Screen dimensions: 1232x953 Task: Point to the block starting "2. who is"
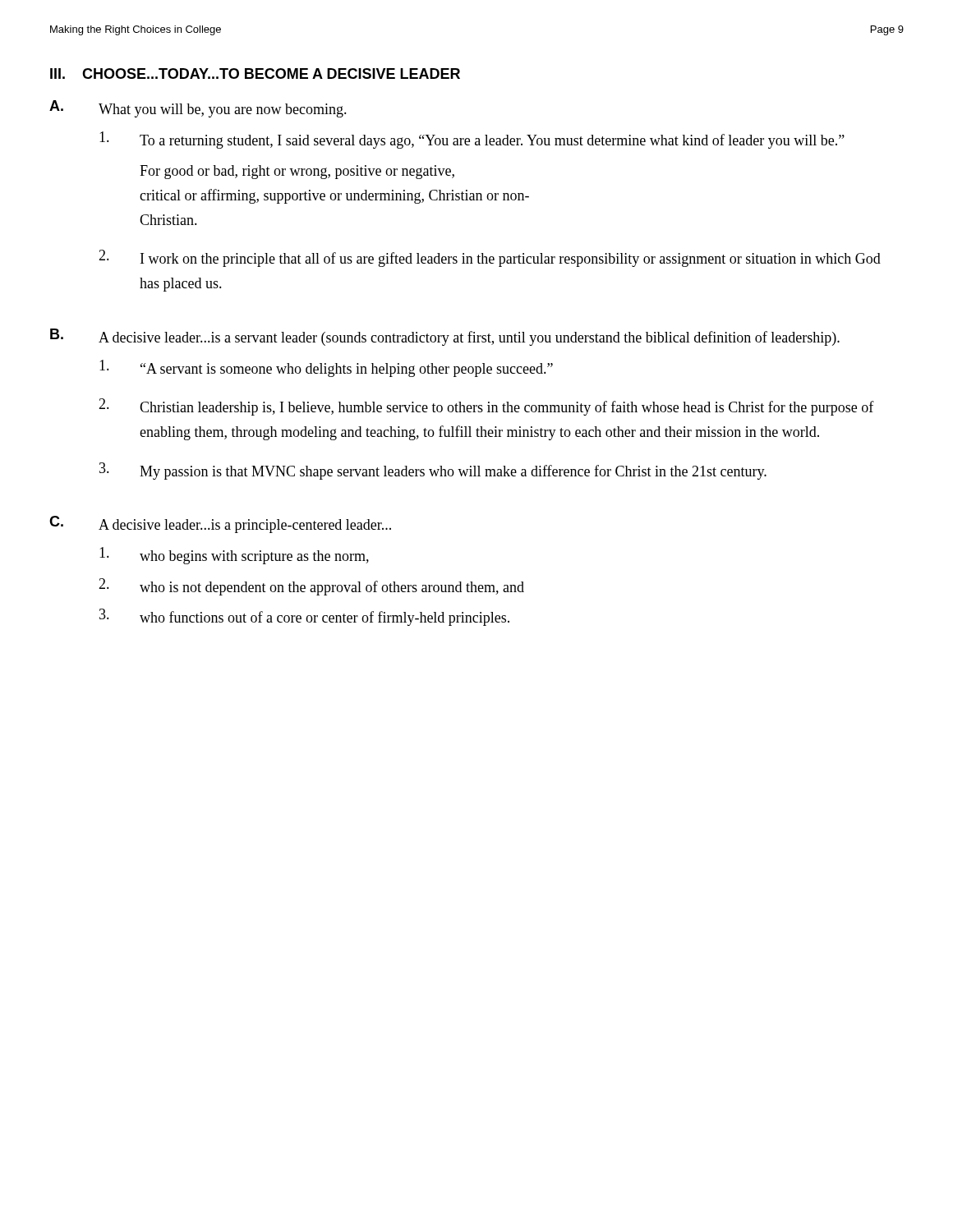pyautogui.click(x=501, y=588)
